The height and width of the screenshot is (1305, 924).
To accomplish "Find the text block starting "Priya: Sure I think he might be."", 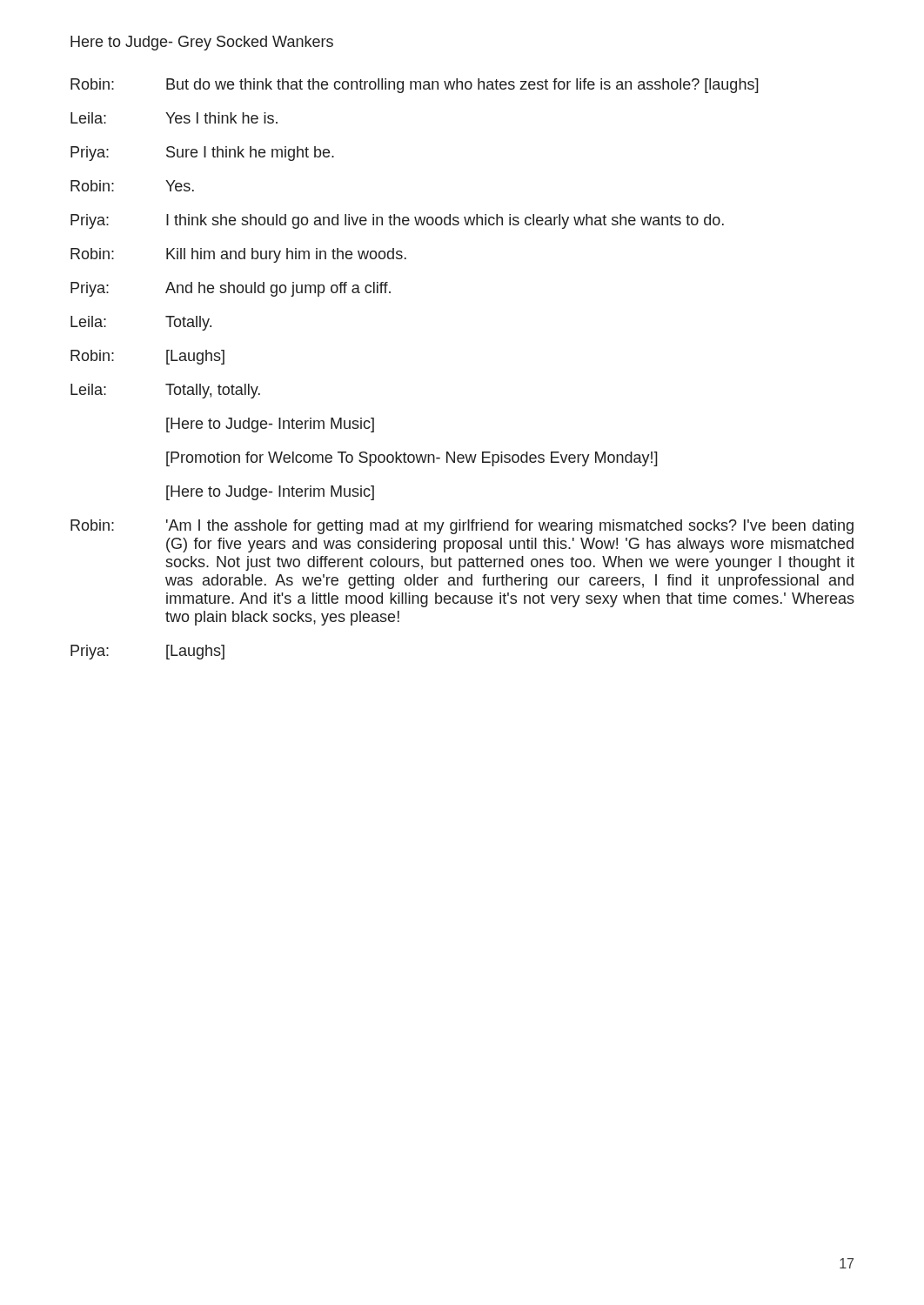I will 202,154.
